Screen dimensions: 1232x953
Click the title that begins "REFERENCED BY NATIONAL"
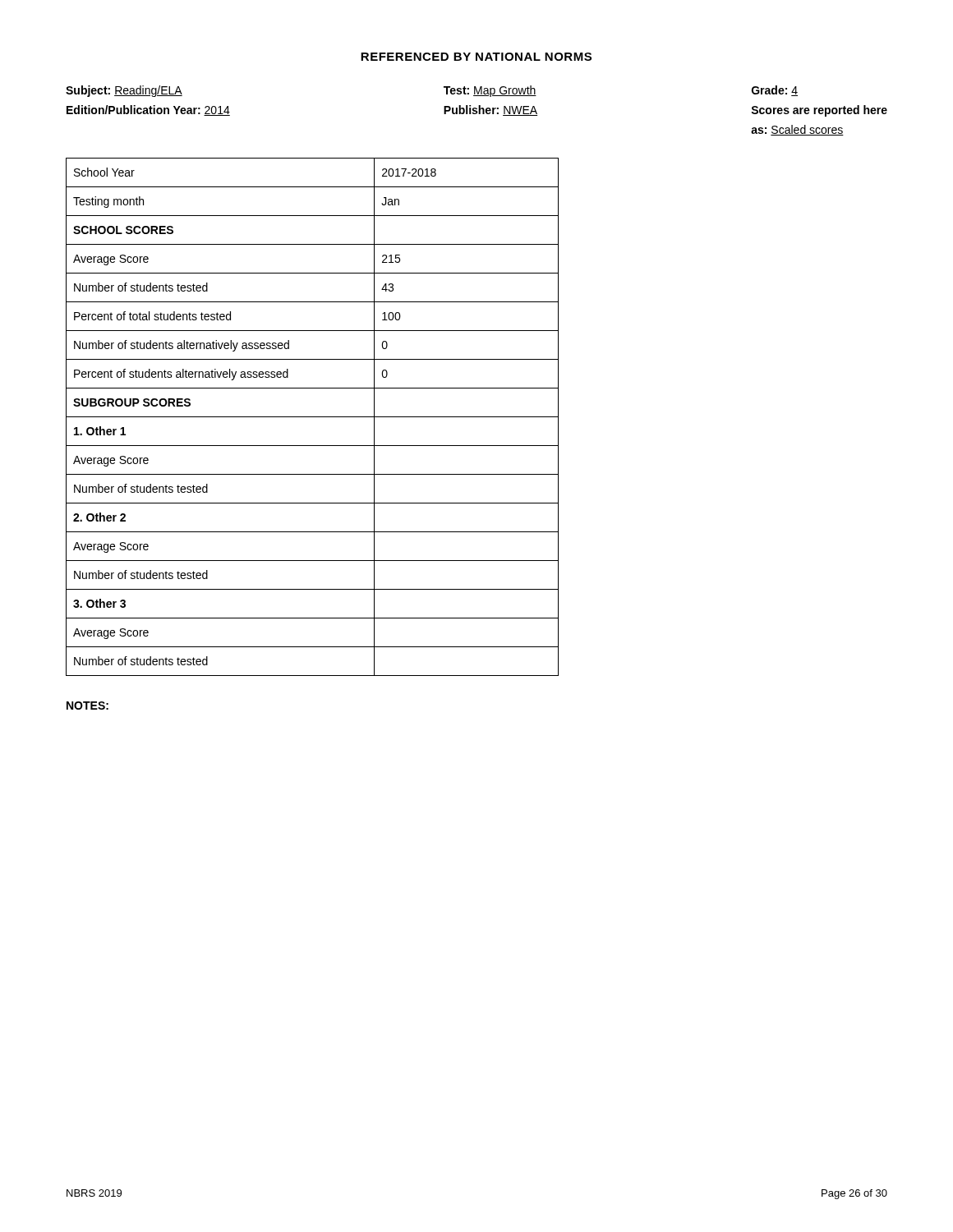[x=476, y=56]
